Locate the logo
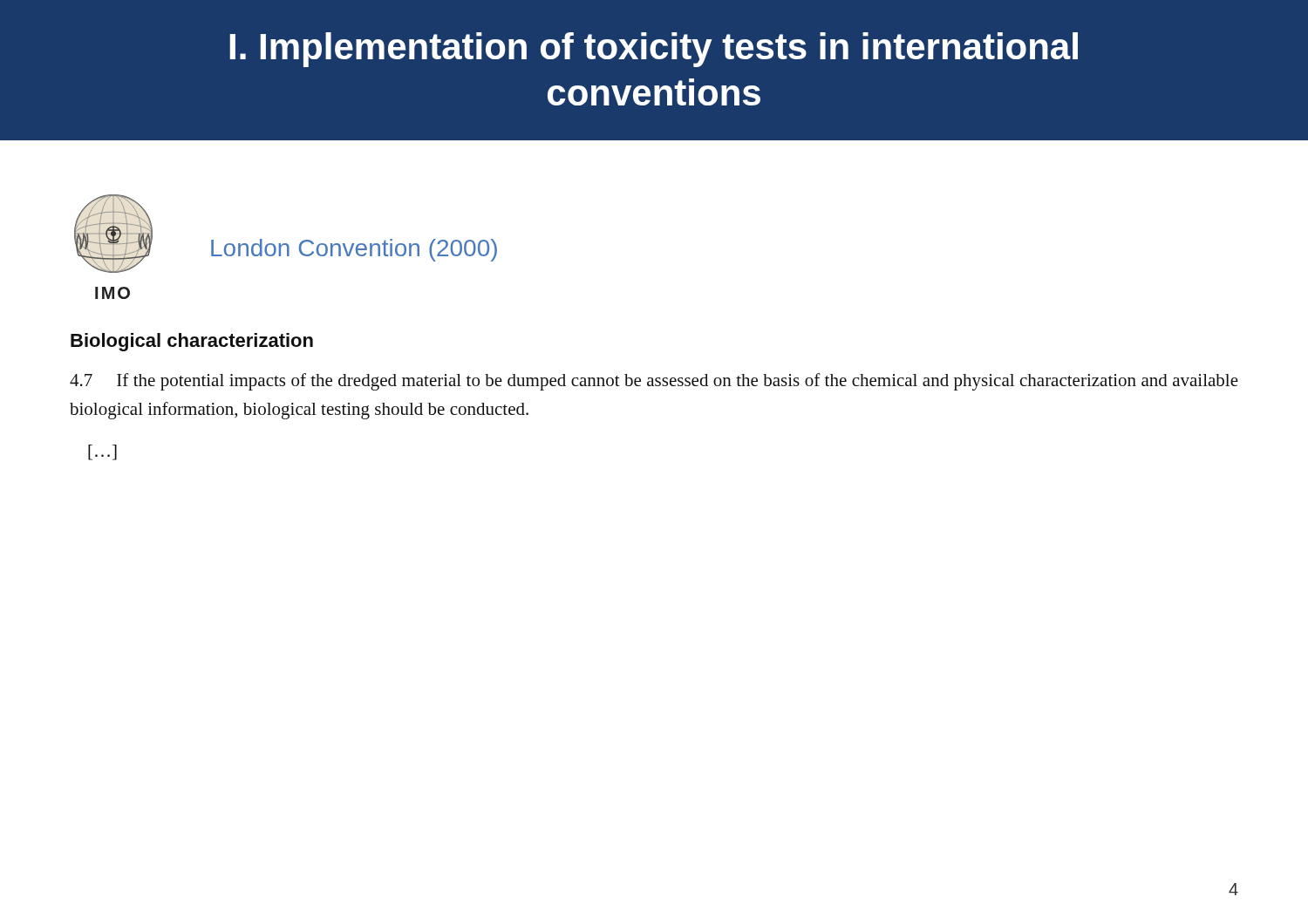The width and height of the screenshot is (1308, 924). click(x=113, y=248)
